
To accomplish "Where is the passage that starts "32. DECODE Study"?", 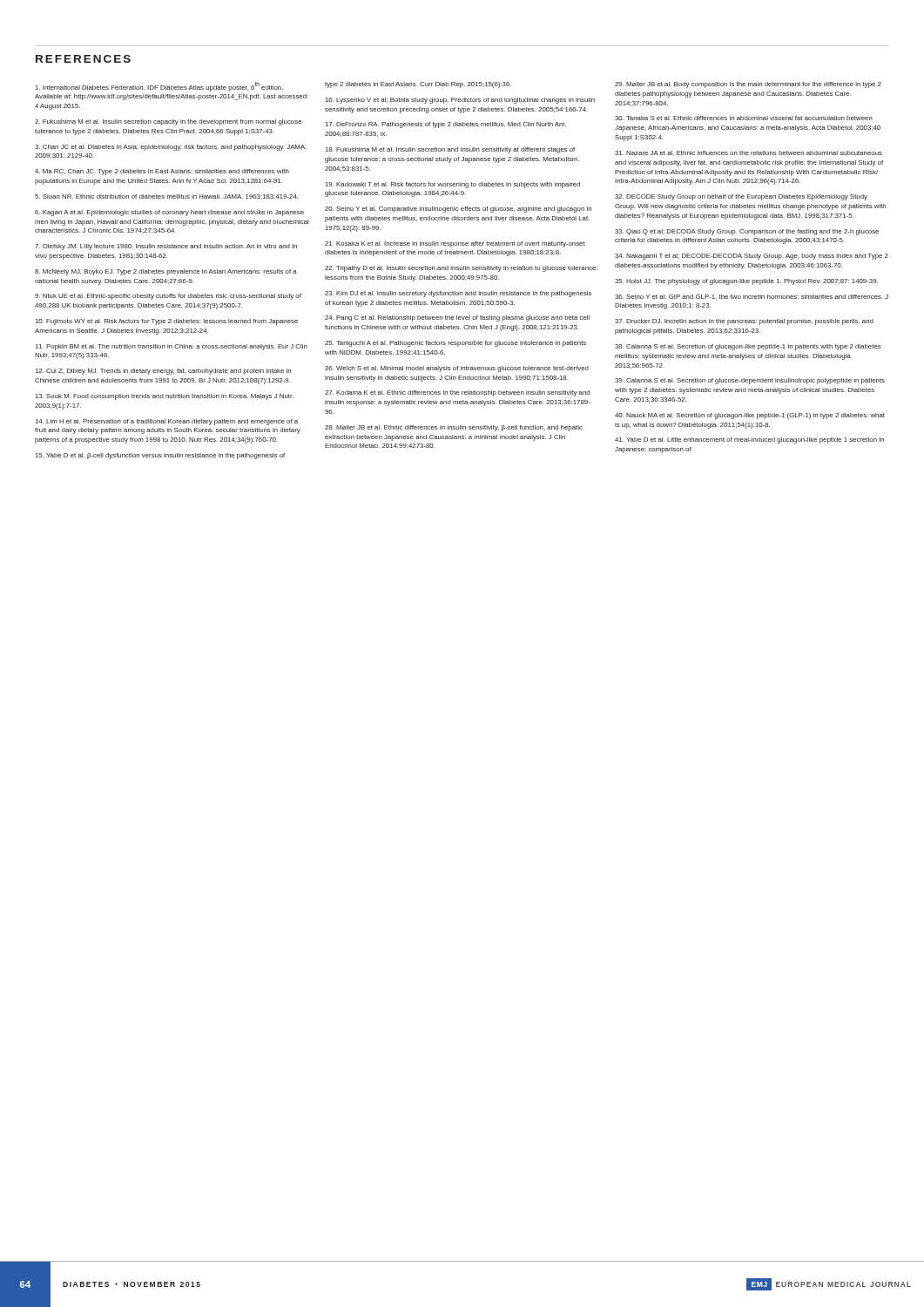I will tap(751, 206).
